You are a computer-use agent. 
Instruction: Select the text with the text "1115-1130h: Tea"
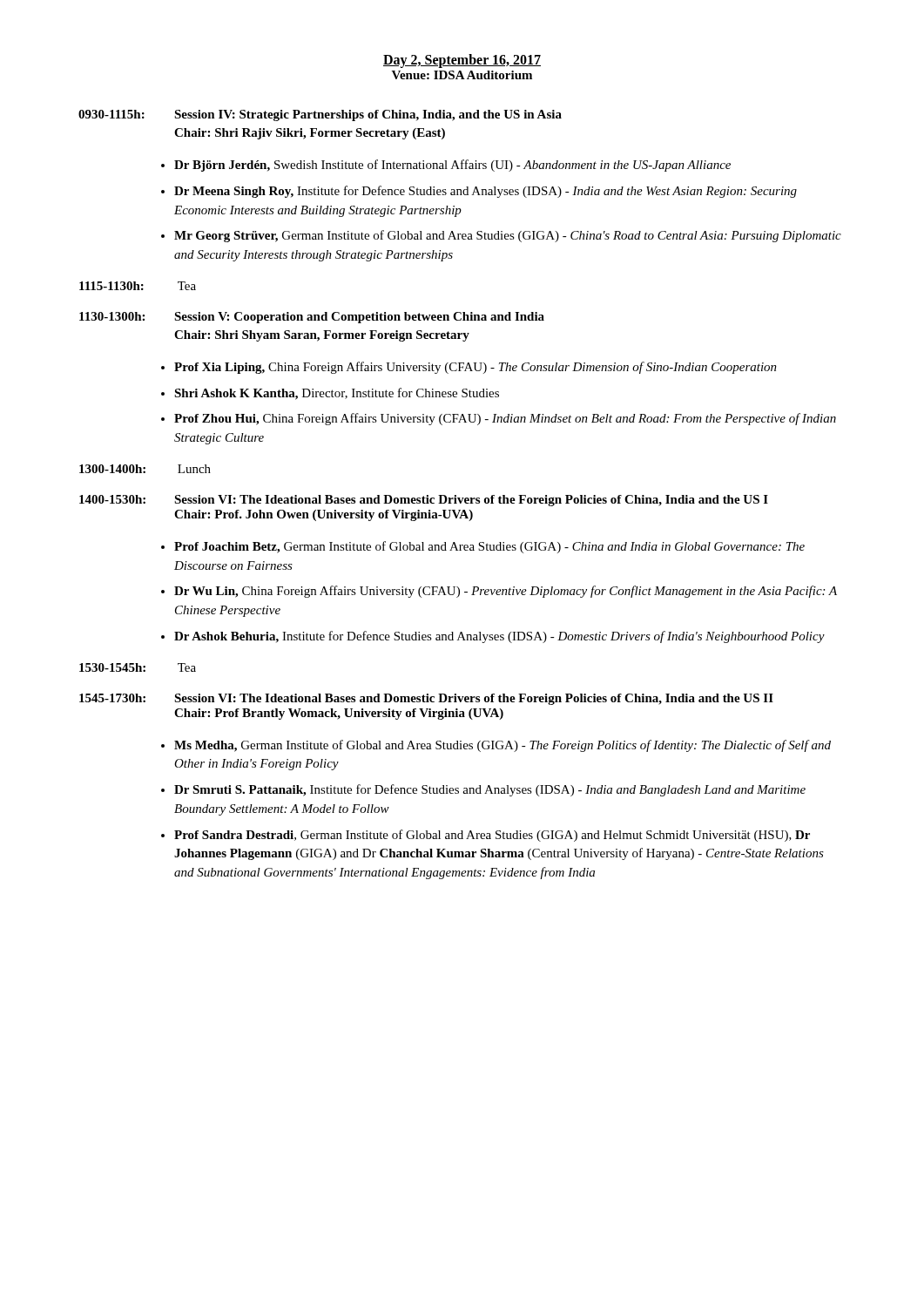[x=137, y=286]
